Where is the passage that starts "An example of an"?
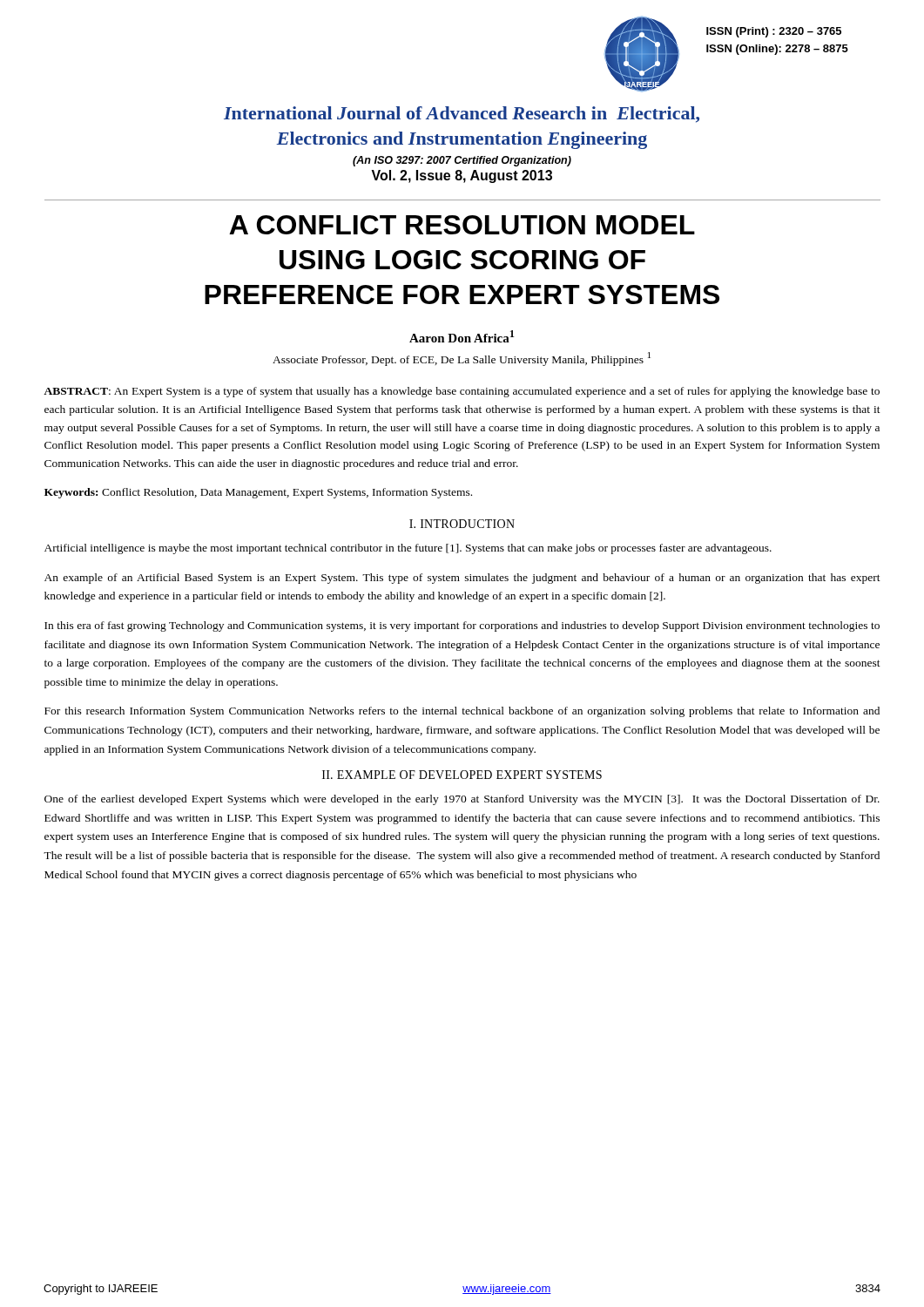 coord(462,586)
